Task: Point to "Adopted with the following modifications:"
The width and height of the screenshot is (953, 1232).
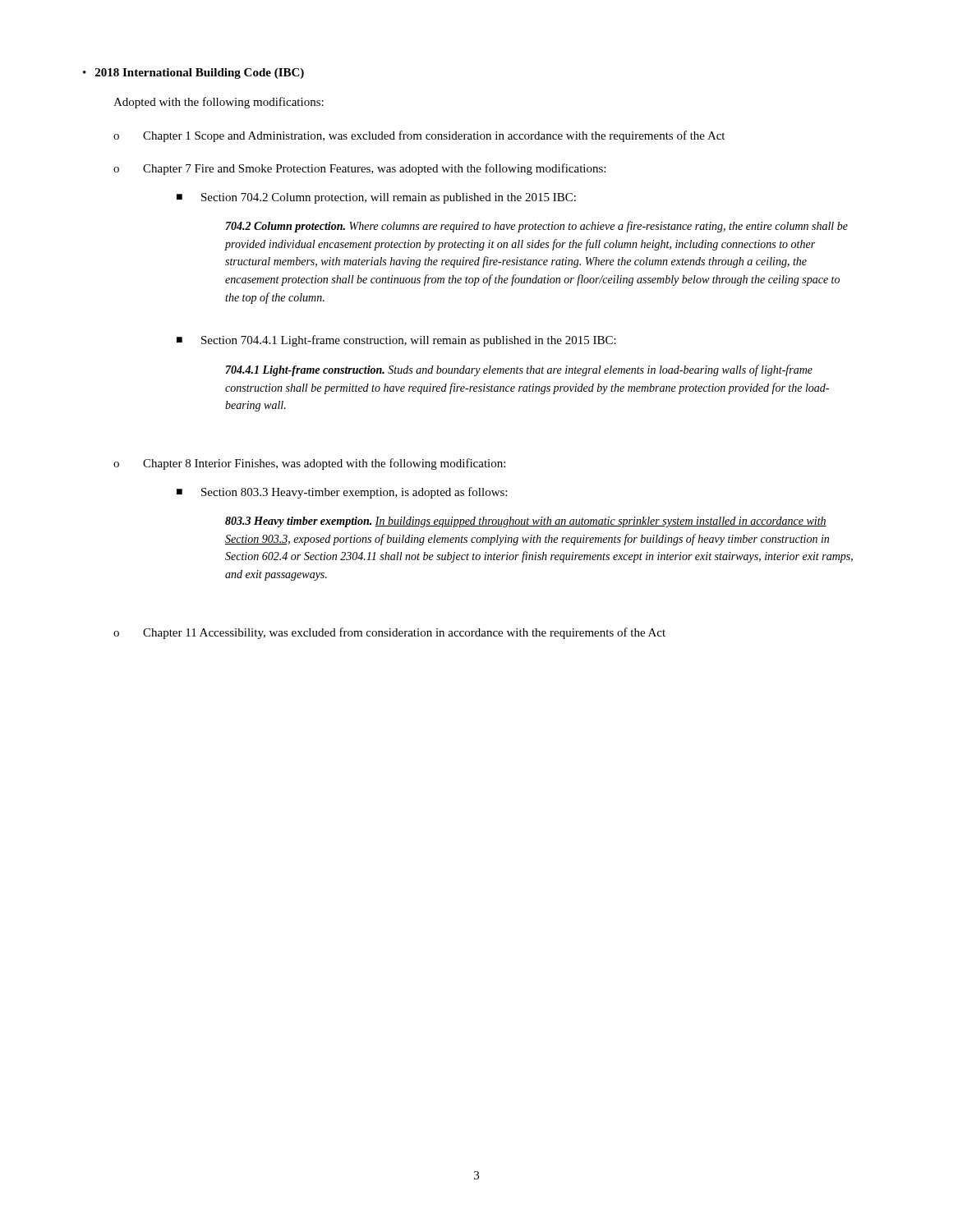Action: [219, 102]
